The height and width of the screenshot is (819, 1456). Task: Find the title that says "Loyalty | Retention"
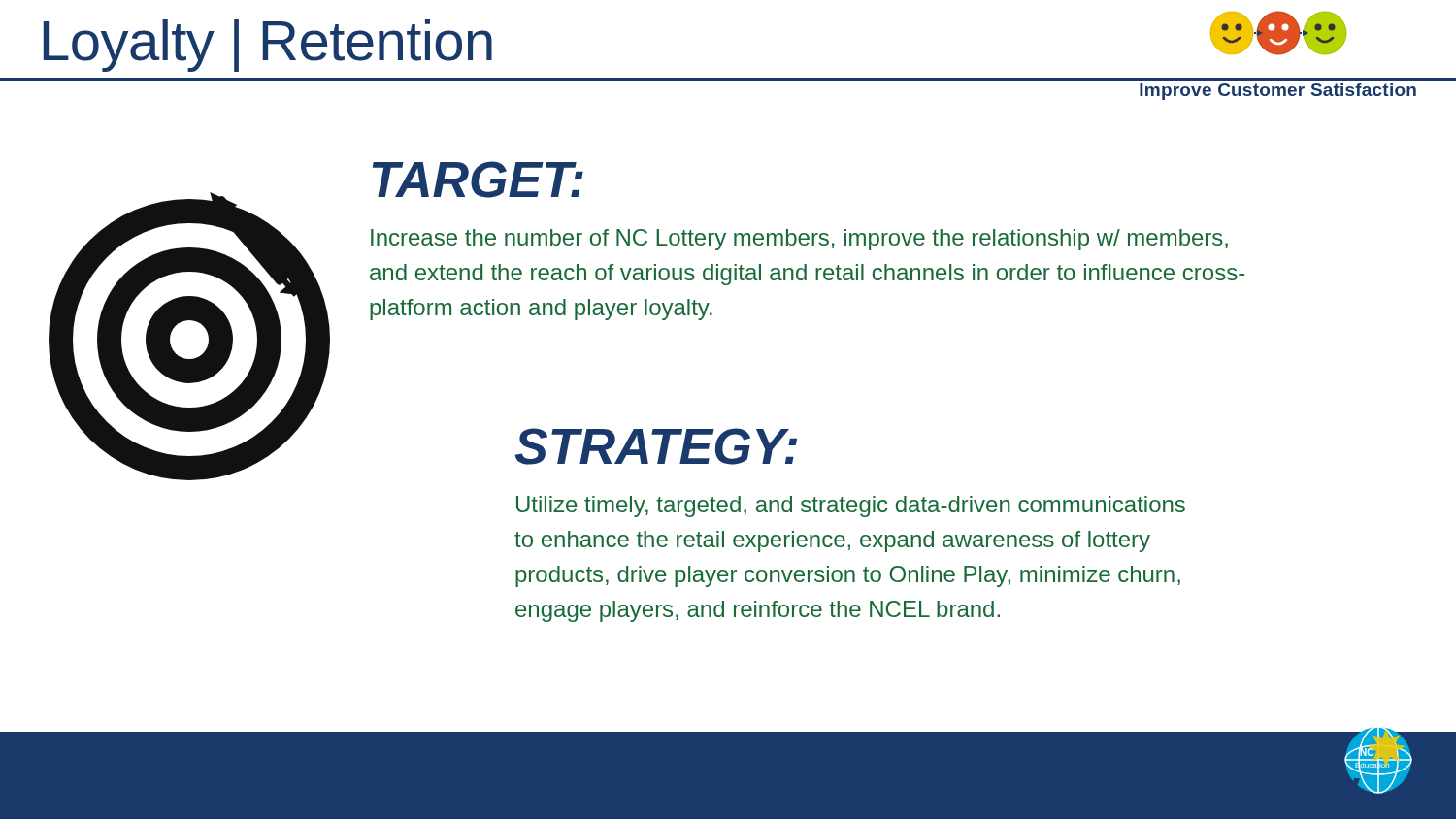(267, 41)
